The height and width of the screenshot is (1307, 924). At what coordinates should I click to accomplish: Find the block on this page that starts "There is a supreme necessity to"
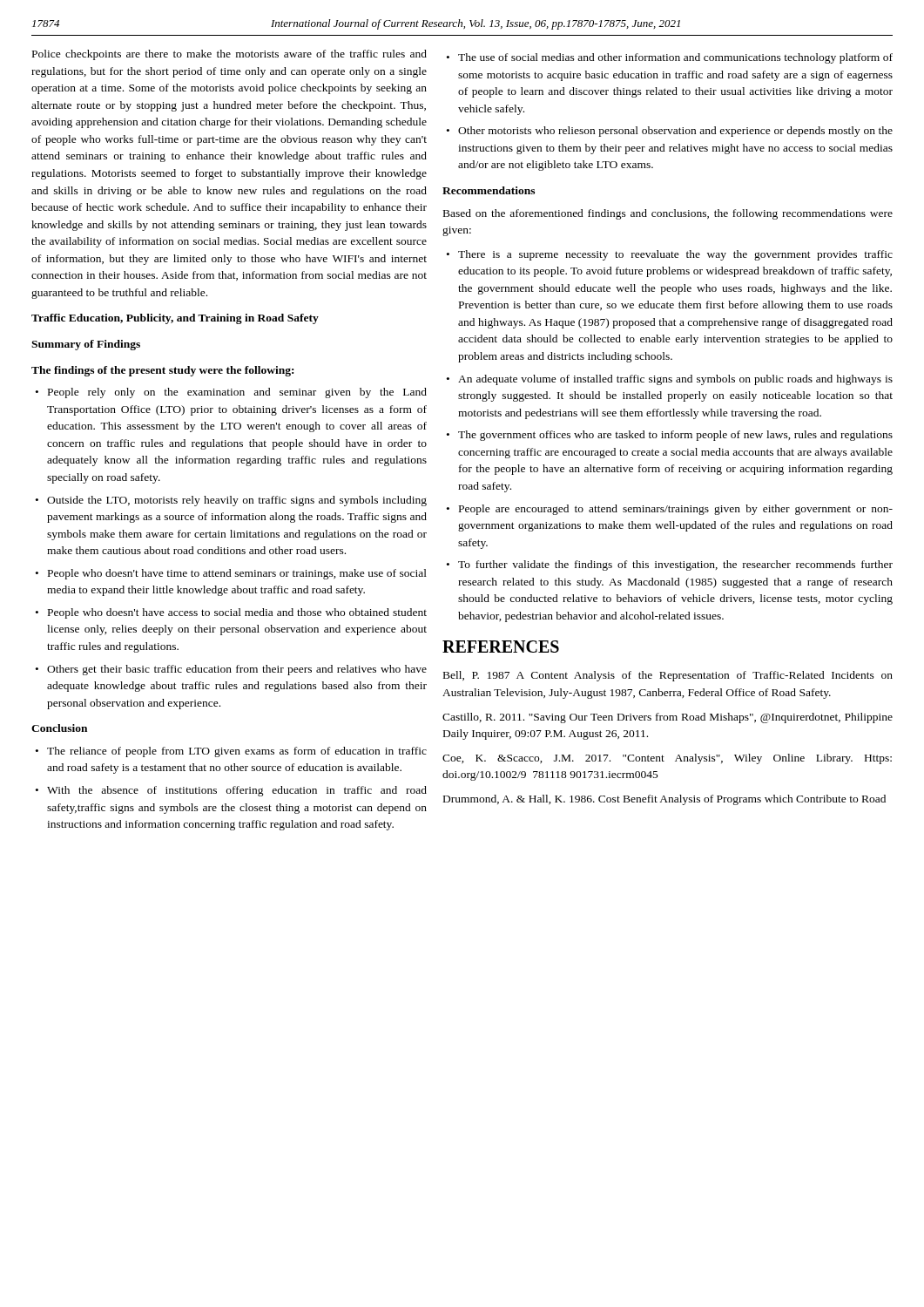668,305
